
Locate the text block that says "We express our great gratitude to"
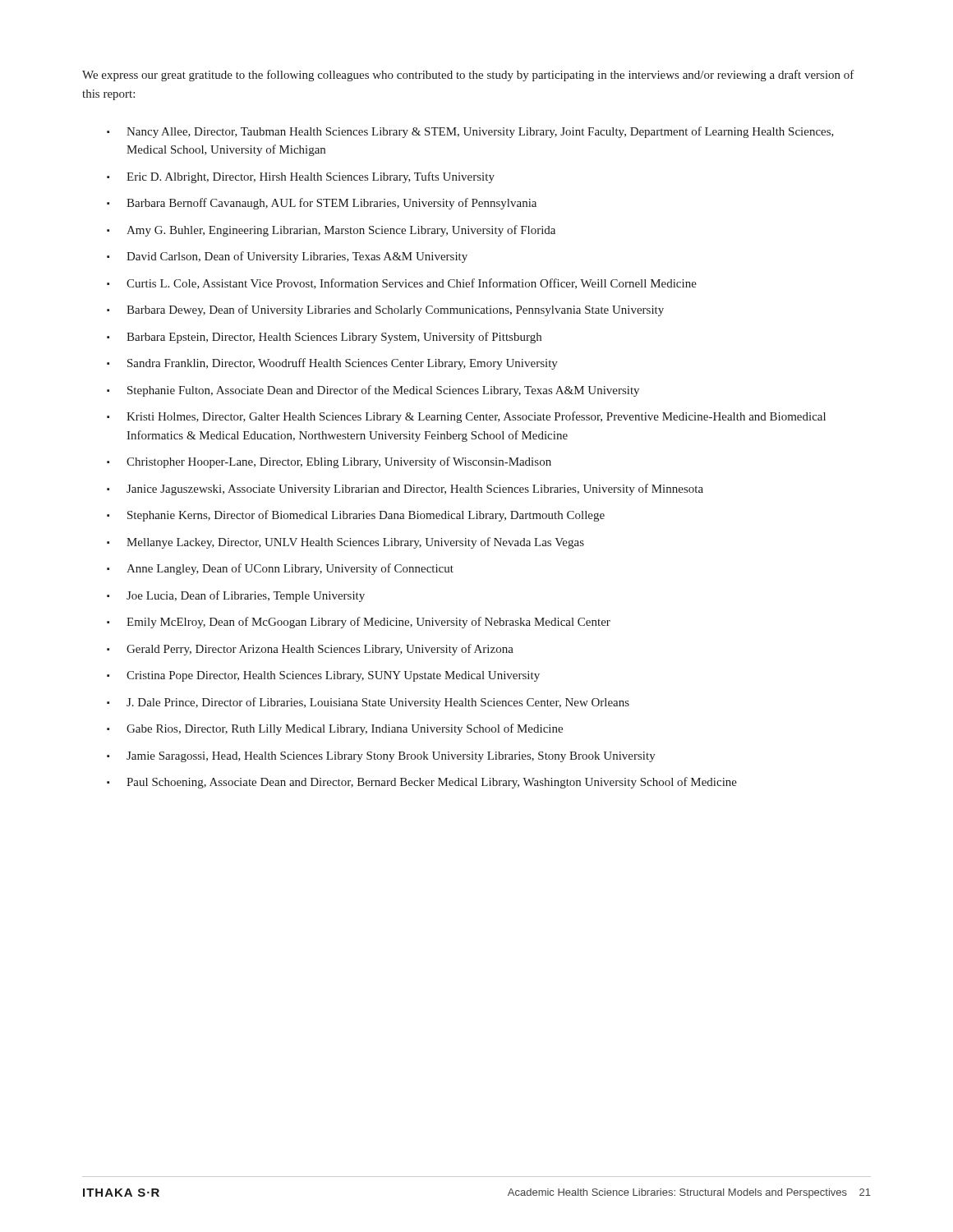[468, 84]
